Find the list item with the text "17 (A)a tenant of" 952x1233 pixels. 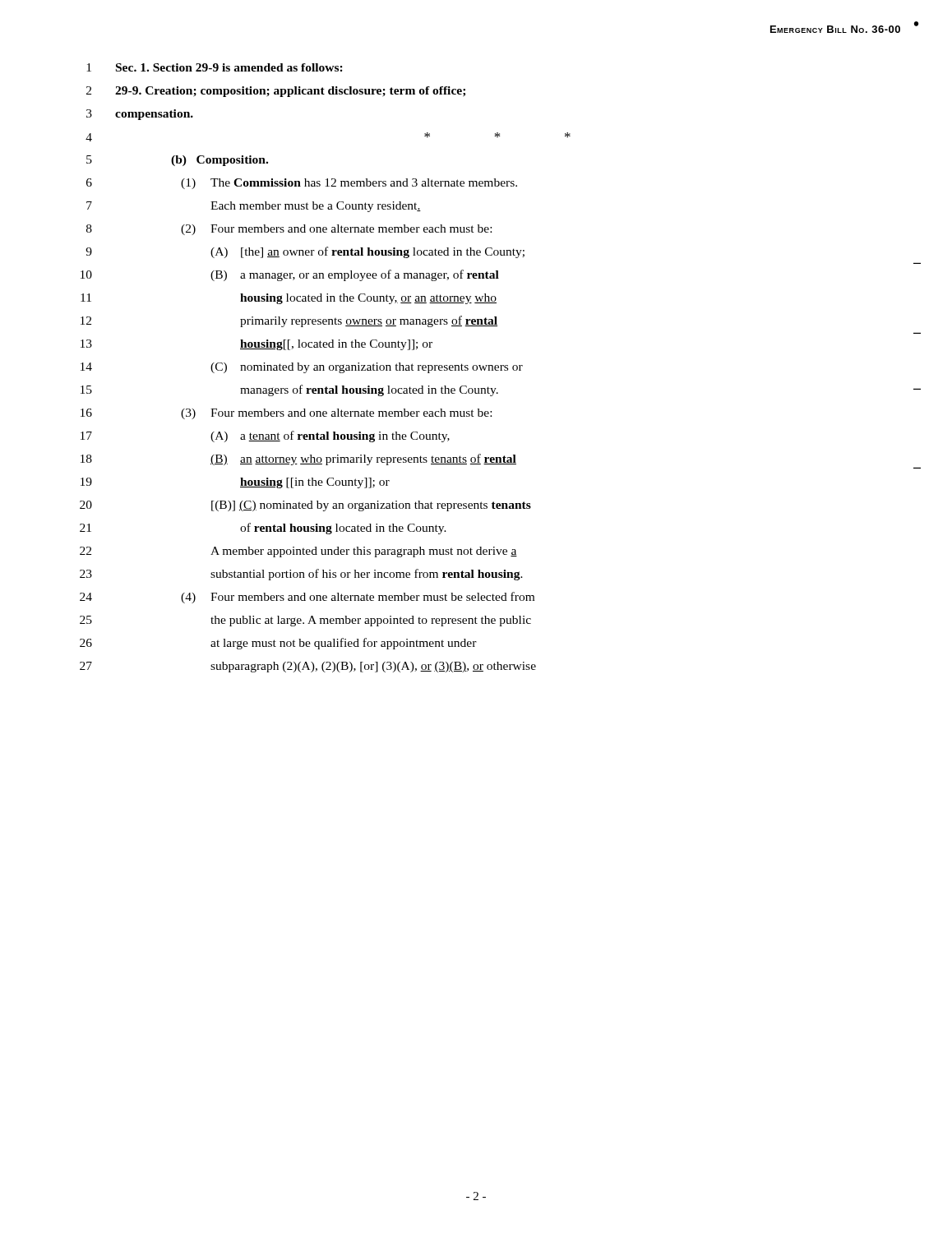click(265, 436)
